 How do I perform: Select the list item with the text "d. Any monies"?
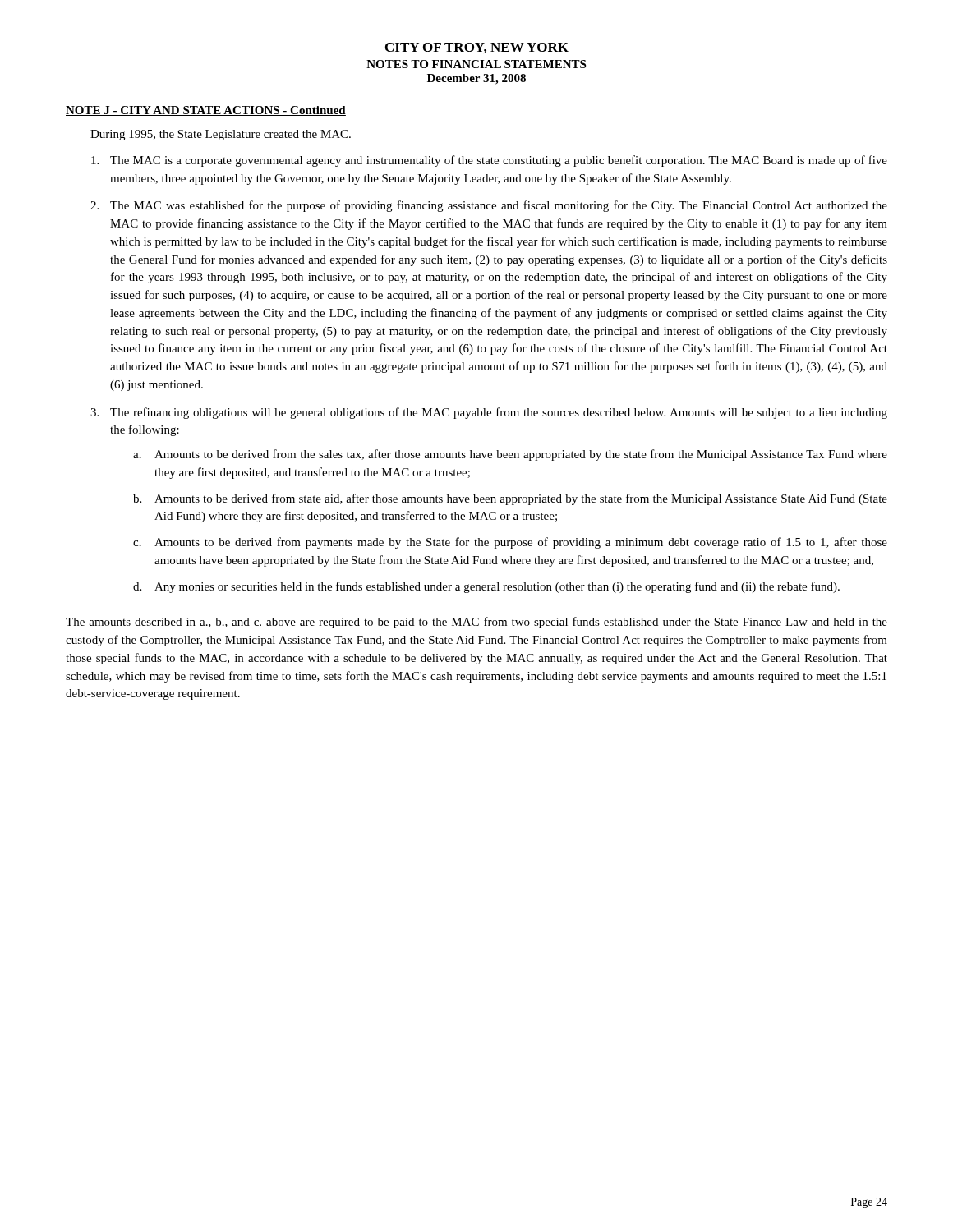click(510, 587)
